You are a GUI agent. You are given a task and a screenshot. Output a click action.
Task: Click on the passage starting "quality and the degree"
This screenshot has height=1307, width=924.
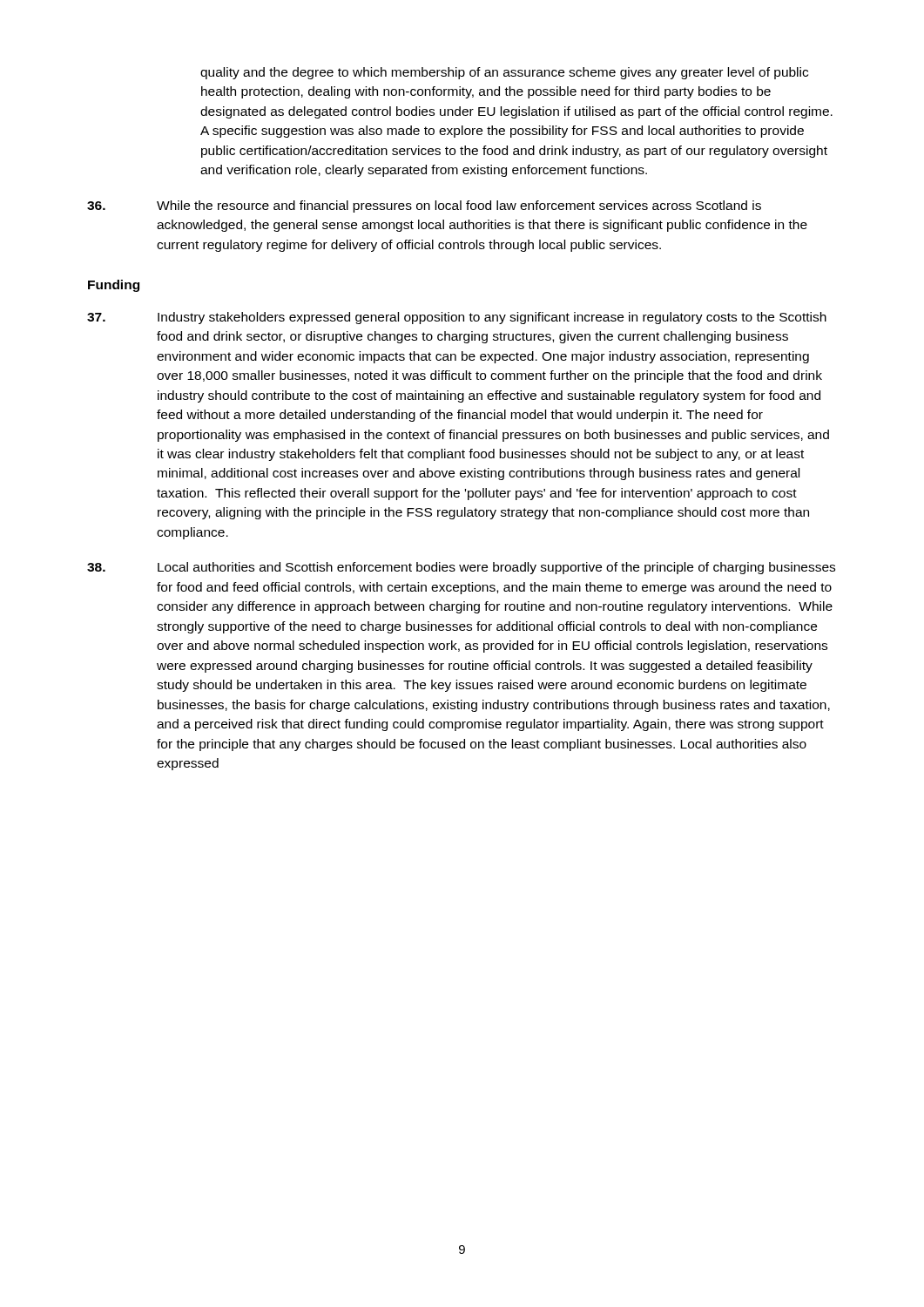point(517,121)
